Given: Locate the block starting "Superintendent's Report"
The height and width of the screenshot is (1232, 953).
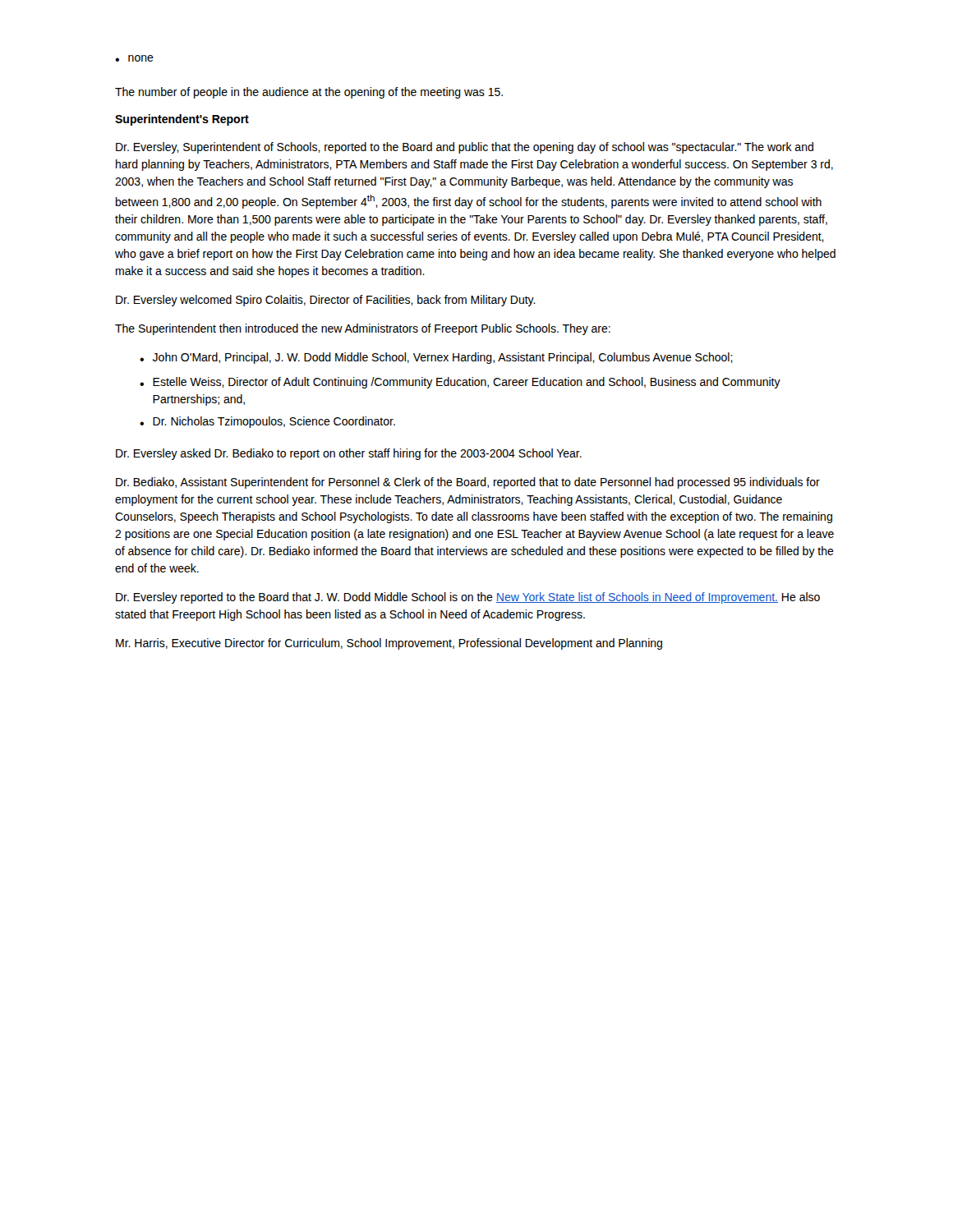Looking at the screenshot, I should pos(182,119).
